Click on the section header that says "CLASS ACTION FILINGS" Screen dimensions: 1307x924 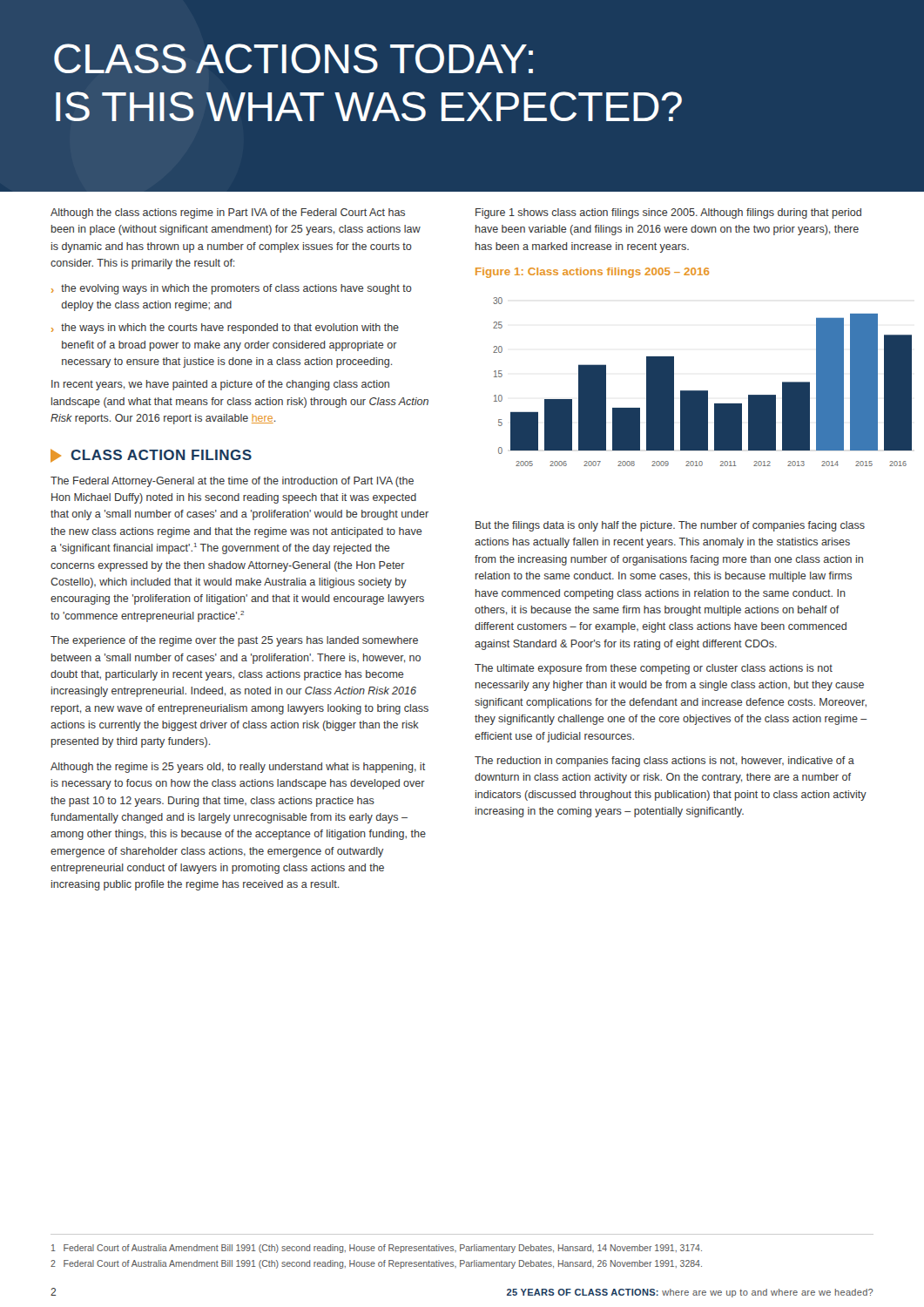(151, 455)
